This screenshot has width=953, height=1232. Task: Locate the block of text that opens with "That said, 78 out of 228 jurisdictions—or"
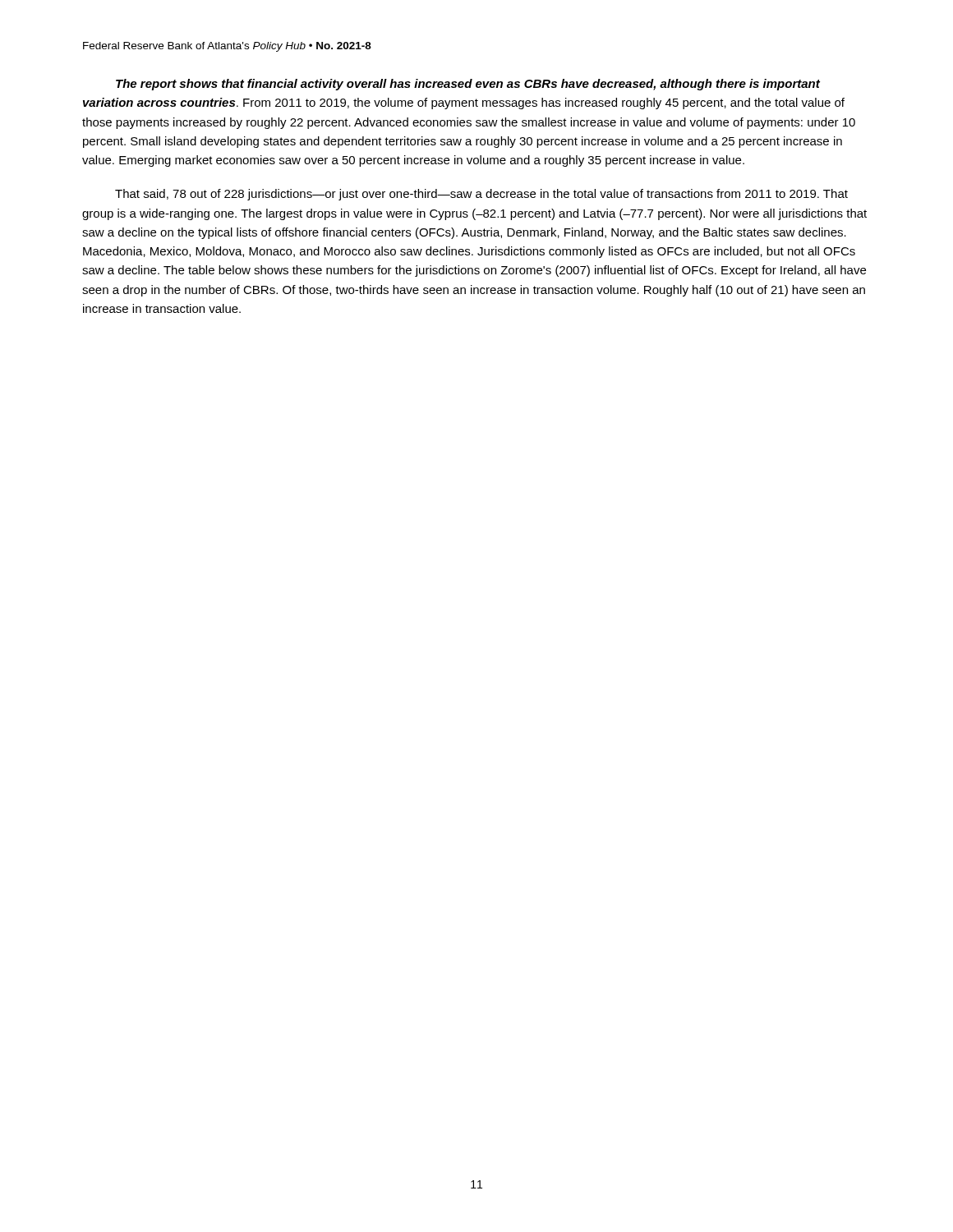(x=475, y=251)
